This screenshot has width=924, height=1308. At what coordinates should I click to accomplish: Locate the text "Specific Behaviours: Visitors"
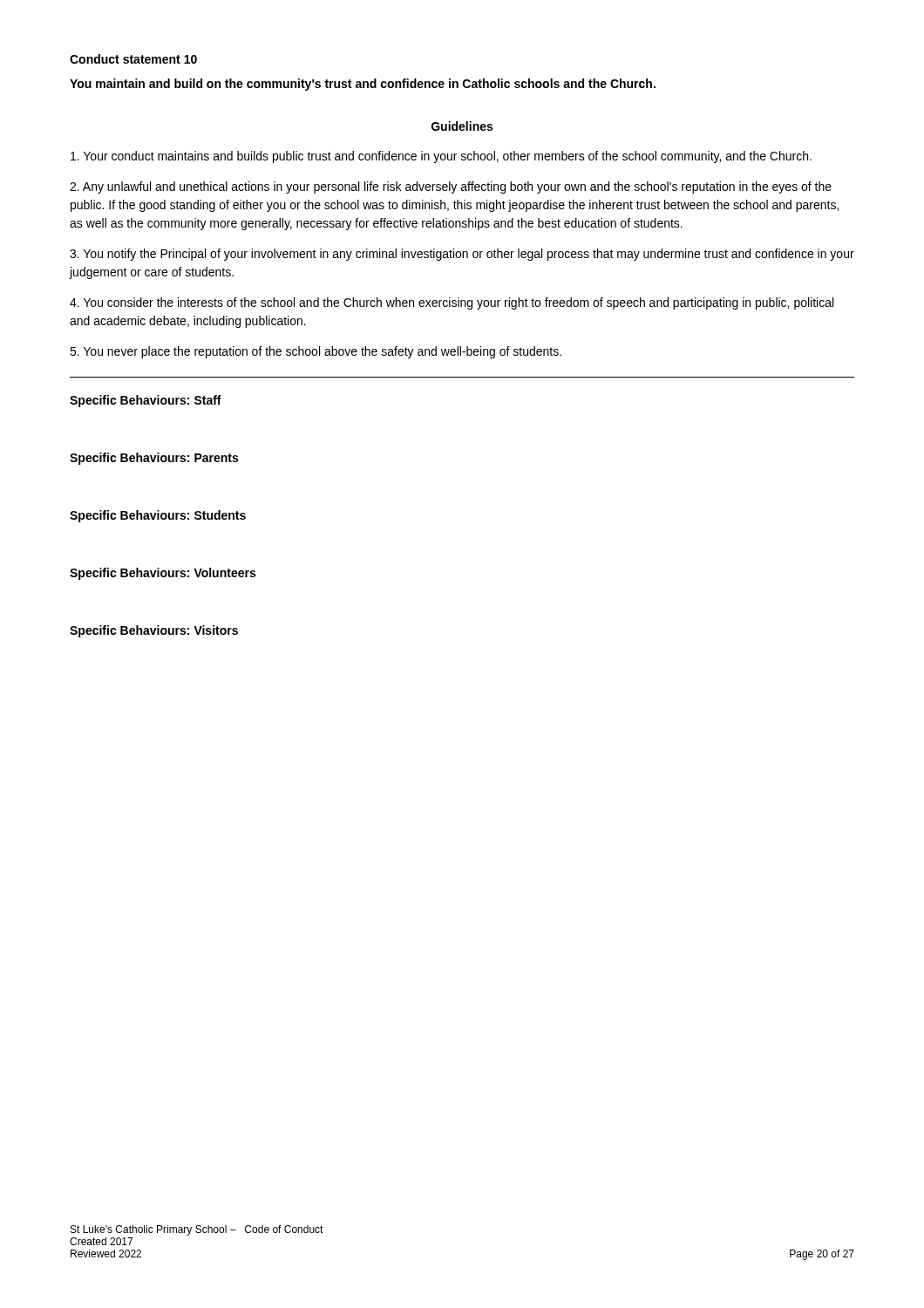[154, 630]
